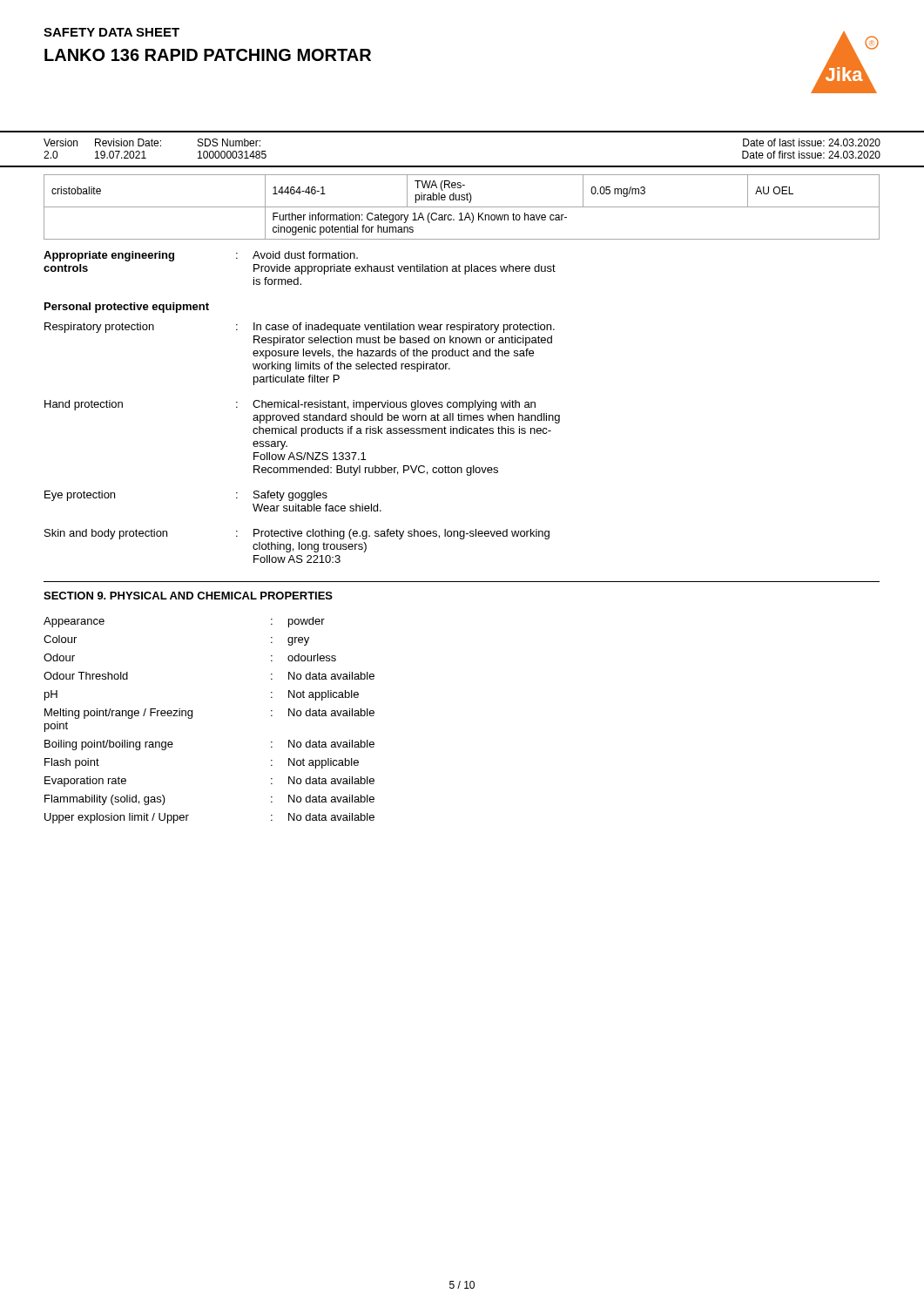The width and height of the screenshot is (924, 1307).
Task: Click on the table containing "Version2.0 Revision Date:19.07.2021 SDS"
Action: click(462, 150)
